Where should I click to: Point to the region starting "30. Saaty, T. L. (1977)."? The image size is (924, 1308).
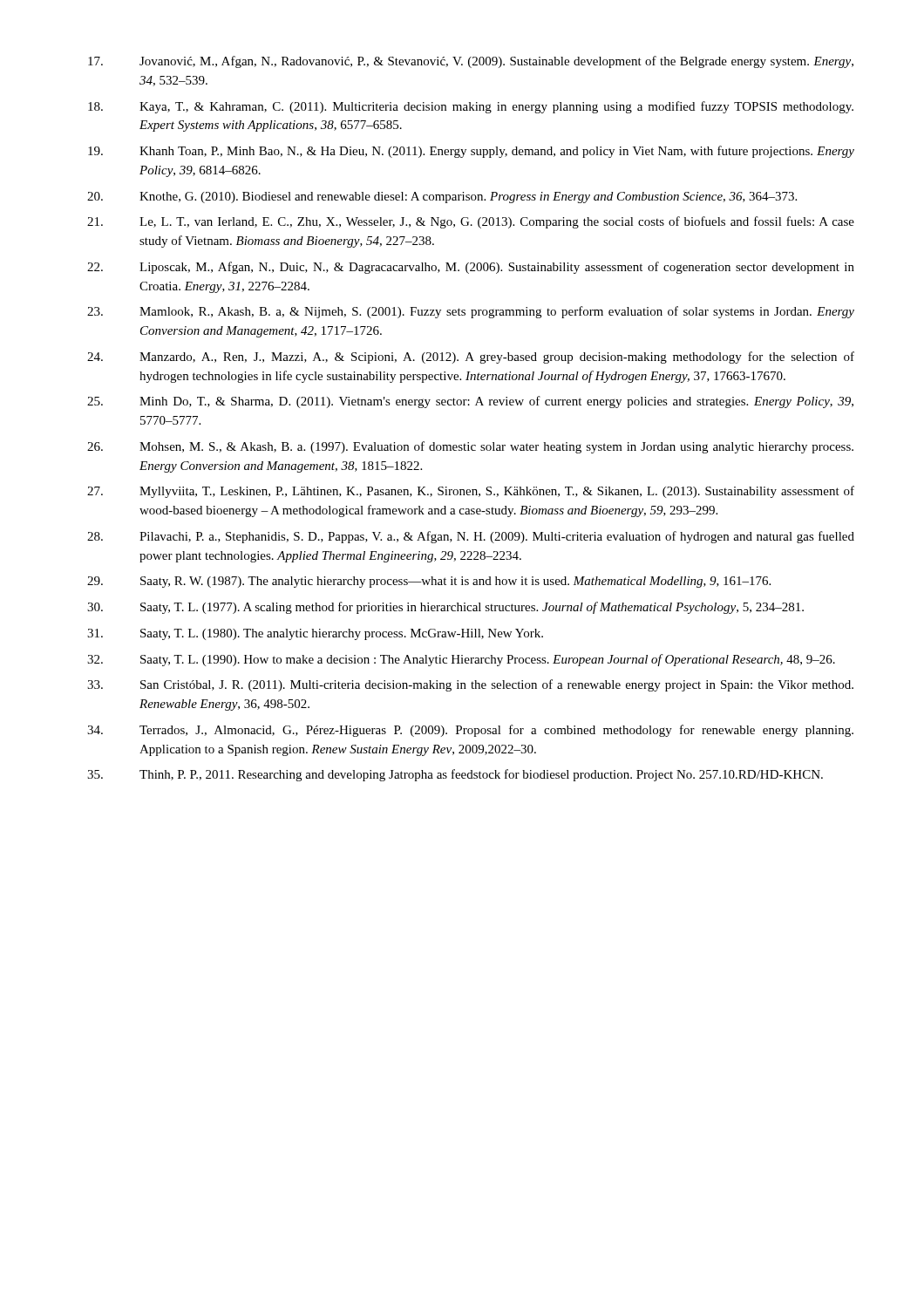(x=471, y=608)
